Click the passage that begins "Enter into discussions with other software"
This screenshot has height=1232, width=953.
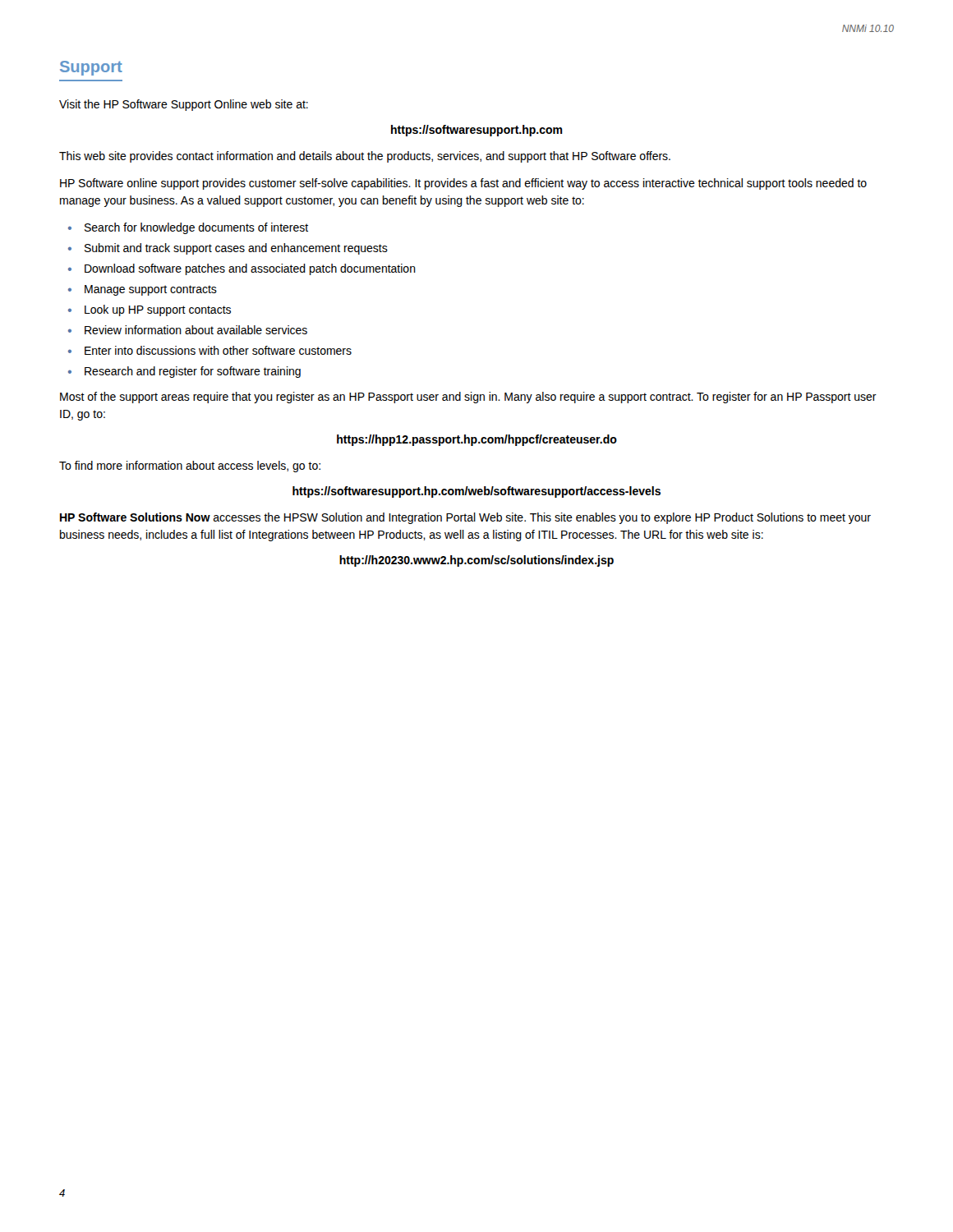coord(218,351)
